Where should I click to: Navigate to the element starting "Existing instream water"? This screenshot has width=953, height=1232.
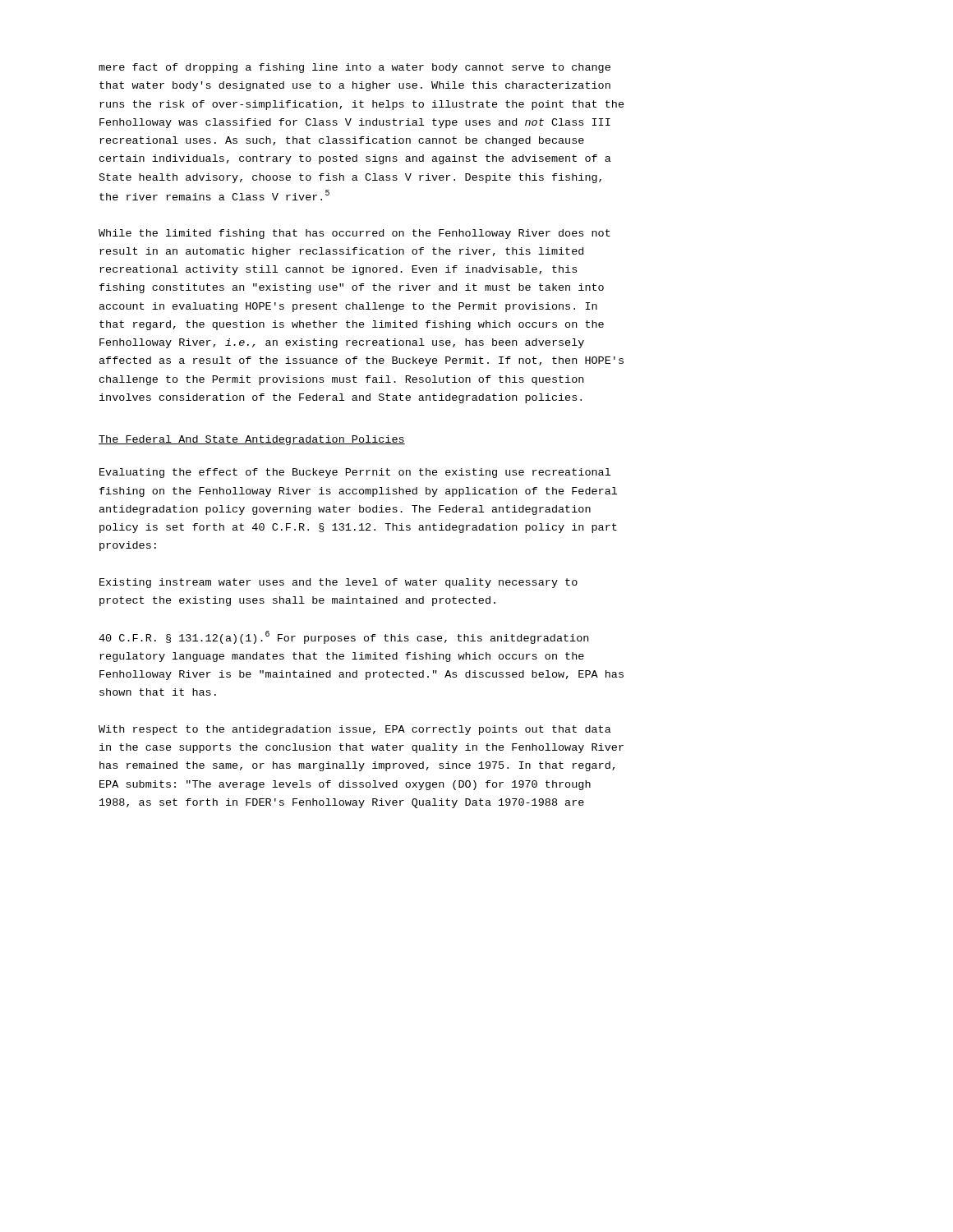pos(338,592)
